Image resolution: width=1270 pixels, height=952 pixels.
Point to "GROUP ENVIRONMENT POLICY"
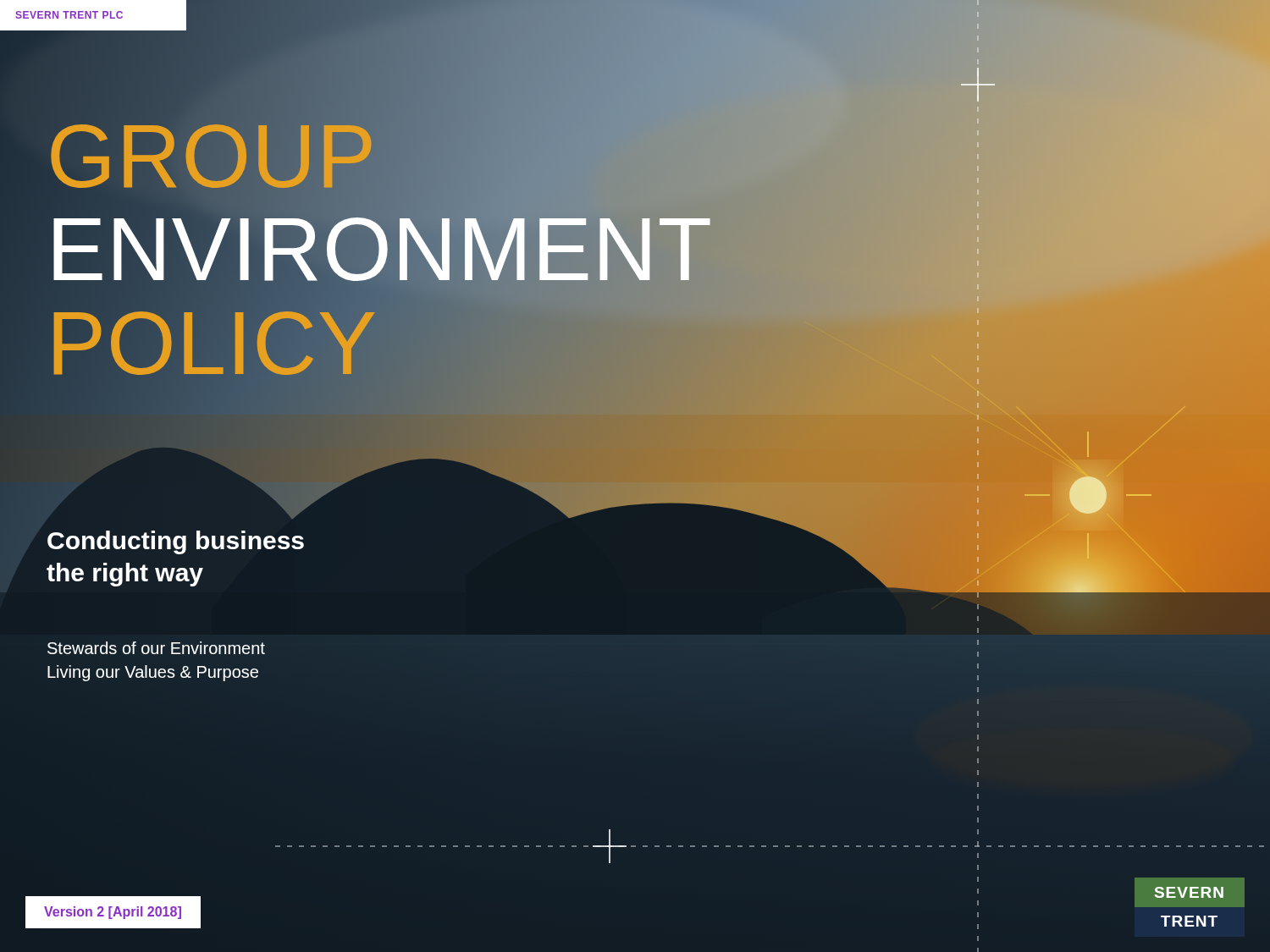click(380, 250)
